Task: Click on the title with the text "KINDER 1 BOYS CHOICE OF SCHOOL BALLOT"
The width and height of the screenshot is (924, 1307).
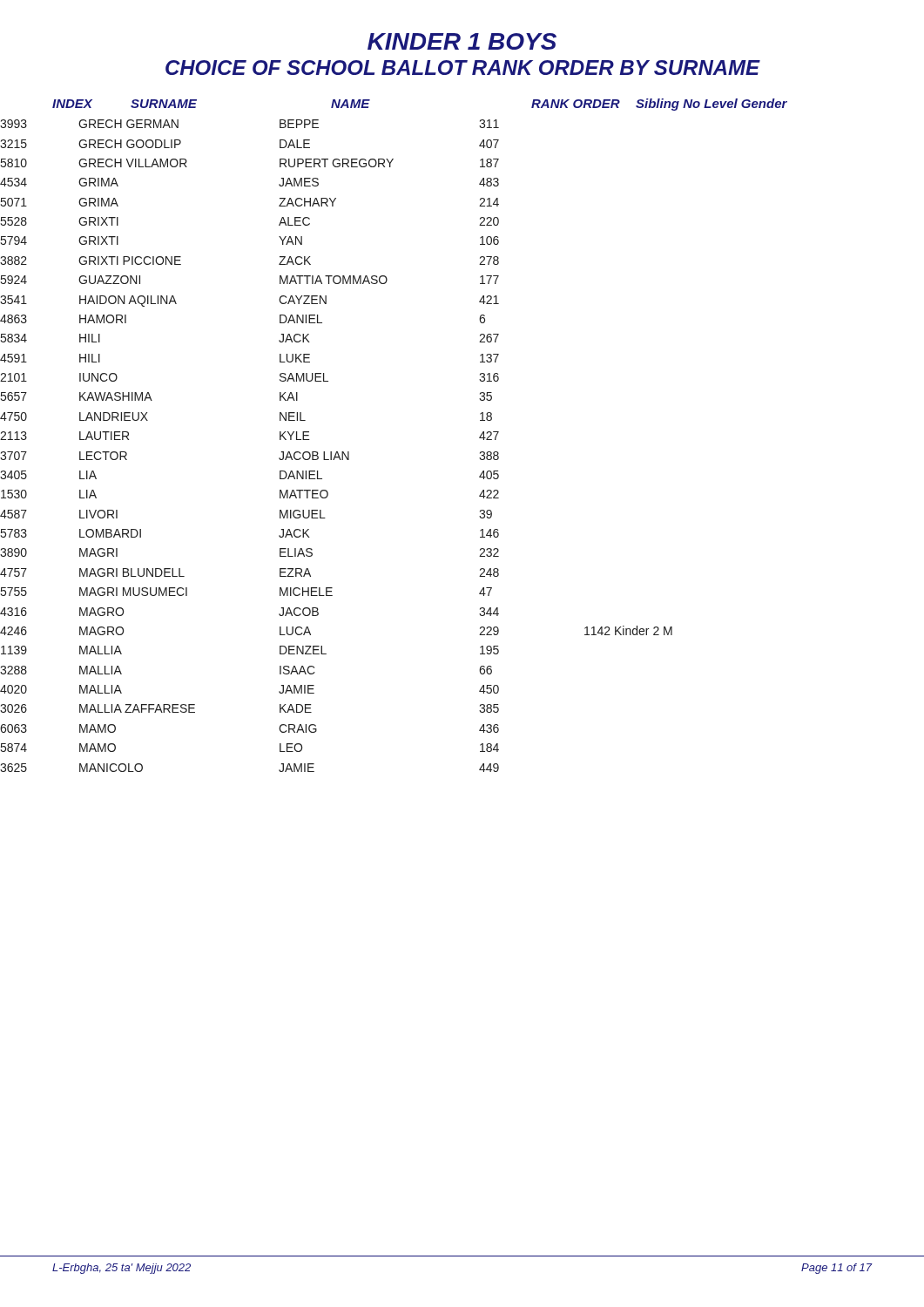Action: click(462, 54)
